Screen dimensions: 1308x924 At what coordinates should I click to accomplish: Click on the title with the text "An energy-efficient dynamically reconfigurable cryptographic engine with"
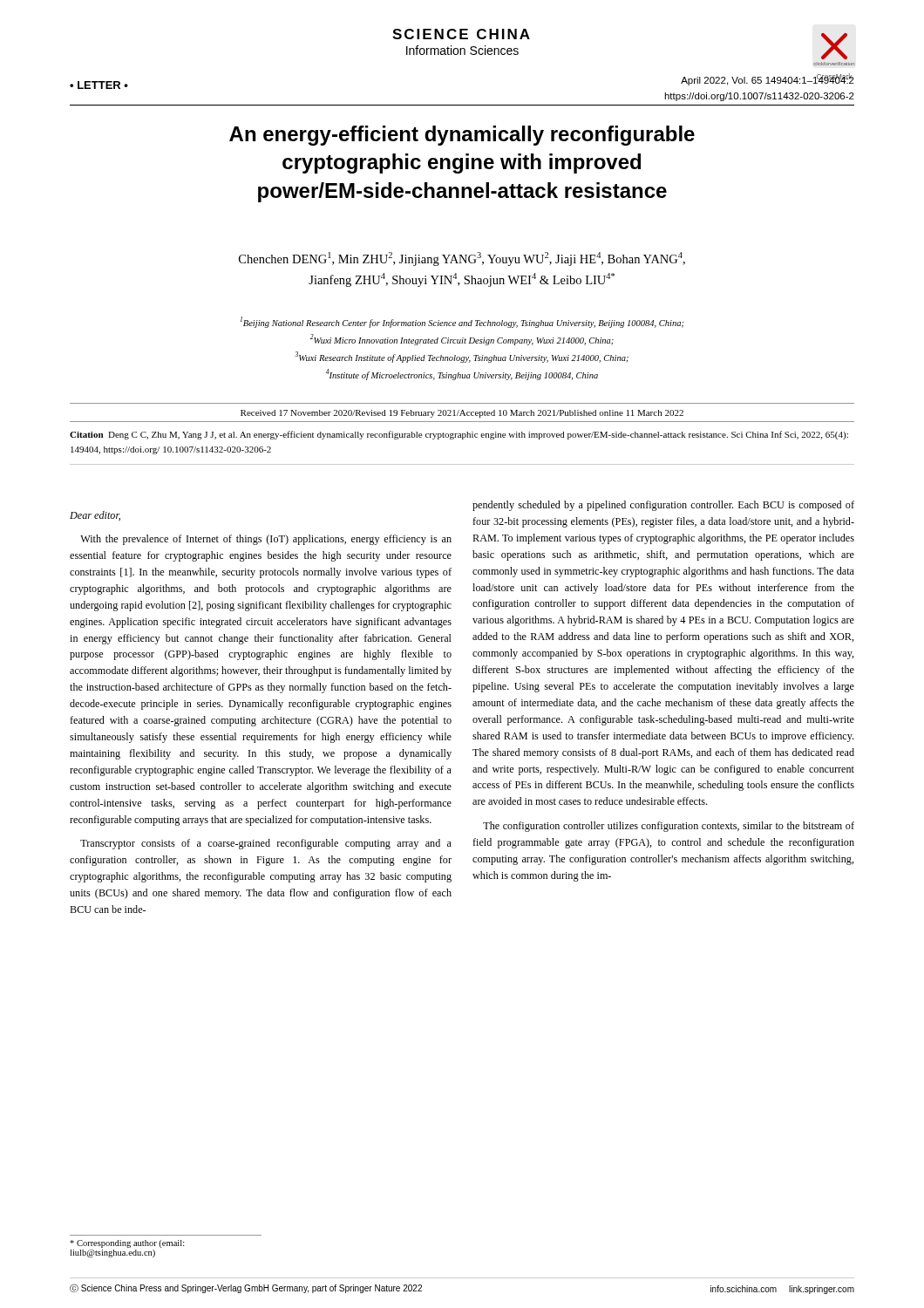click(462, 163)
